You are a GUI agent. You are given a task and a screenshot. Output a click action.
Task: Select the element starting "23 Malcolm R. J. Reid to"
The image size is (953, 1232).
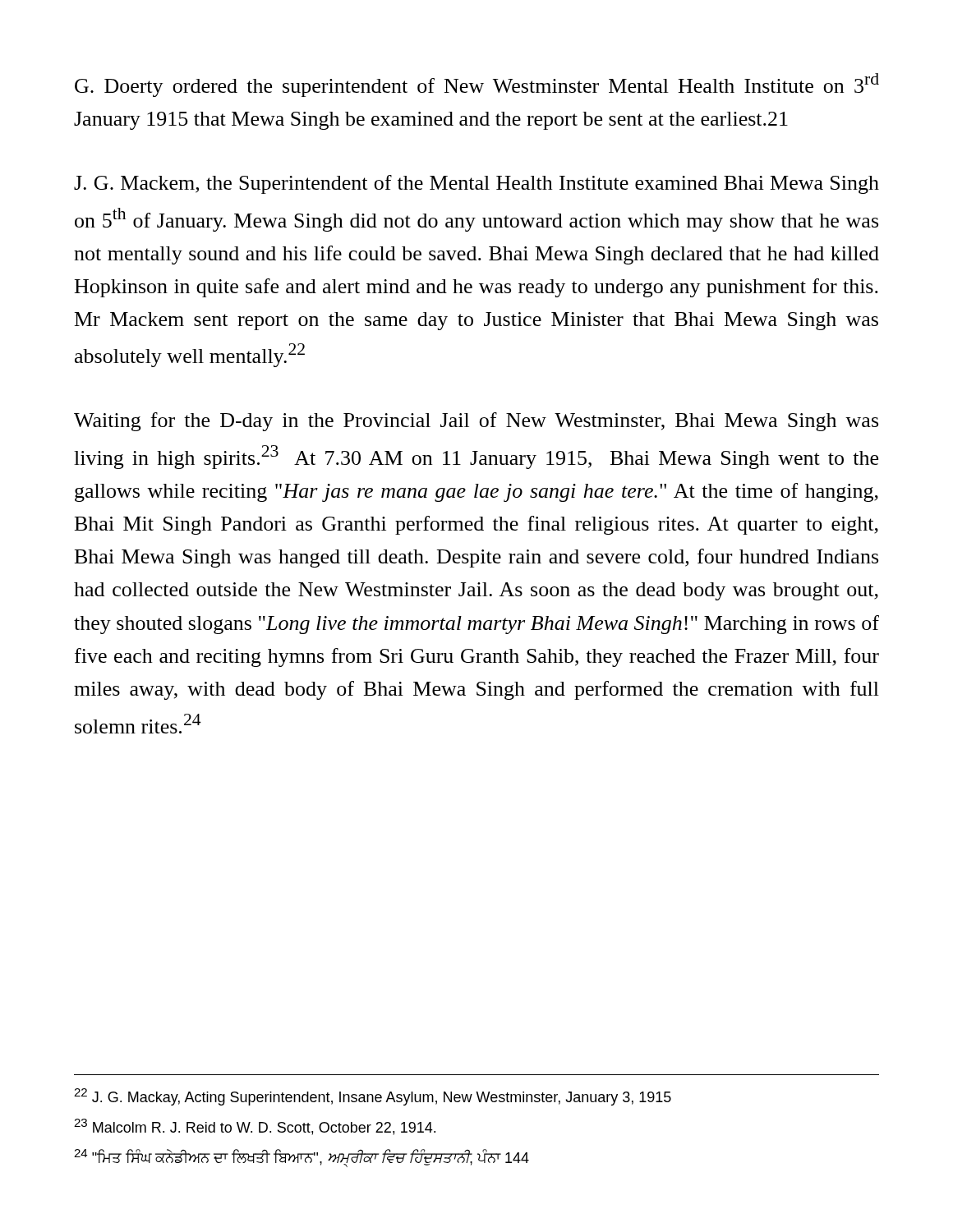click(255, 1126)
